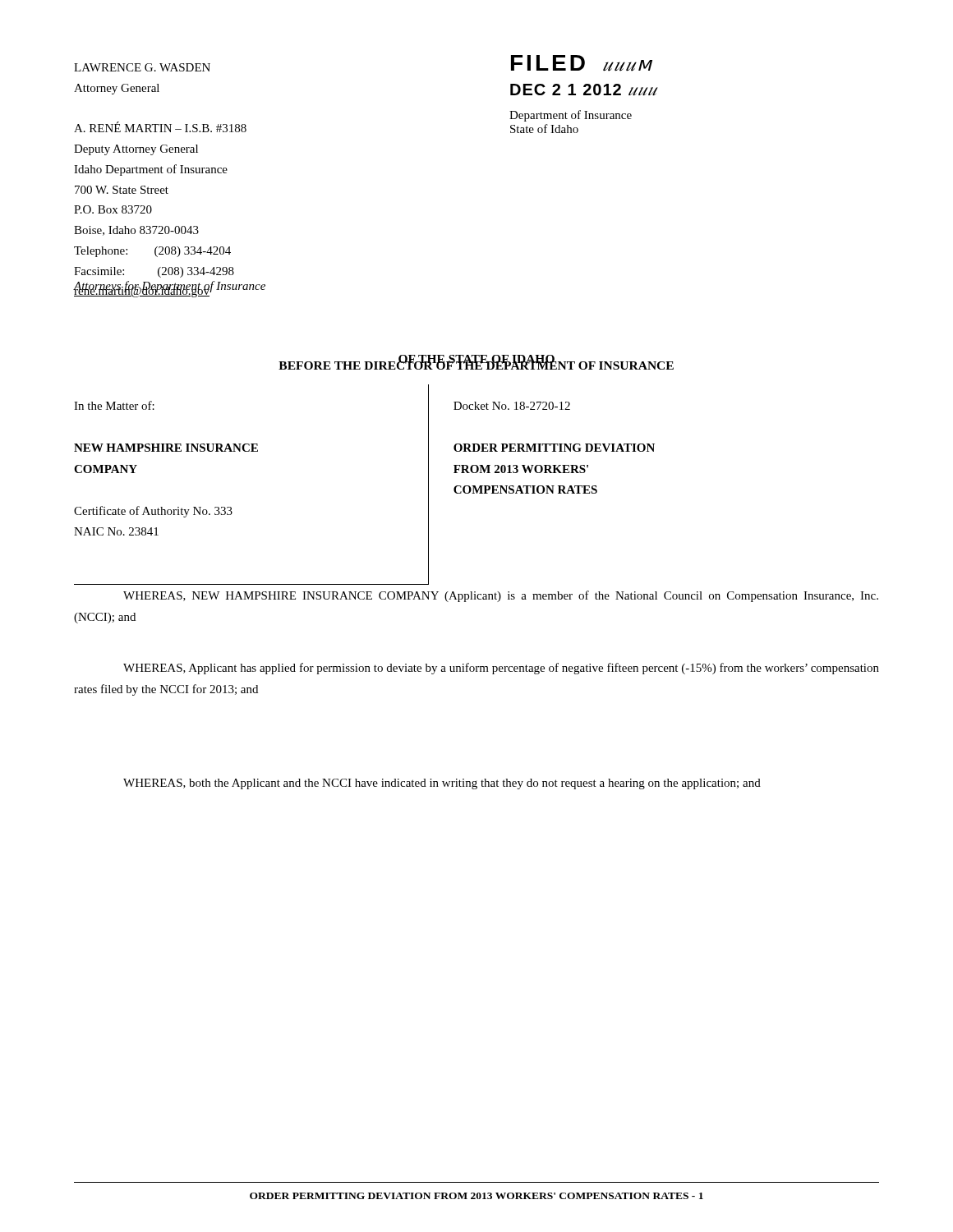Find the block on this page that starts "Attorneys for Department"

pyautogui.click(x=170, y=286)
